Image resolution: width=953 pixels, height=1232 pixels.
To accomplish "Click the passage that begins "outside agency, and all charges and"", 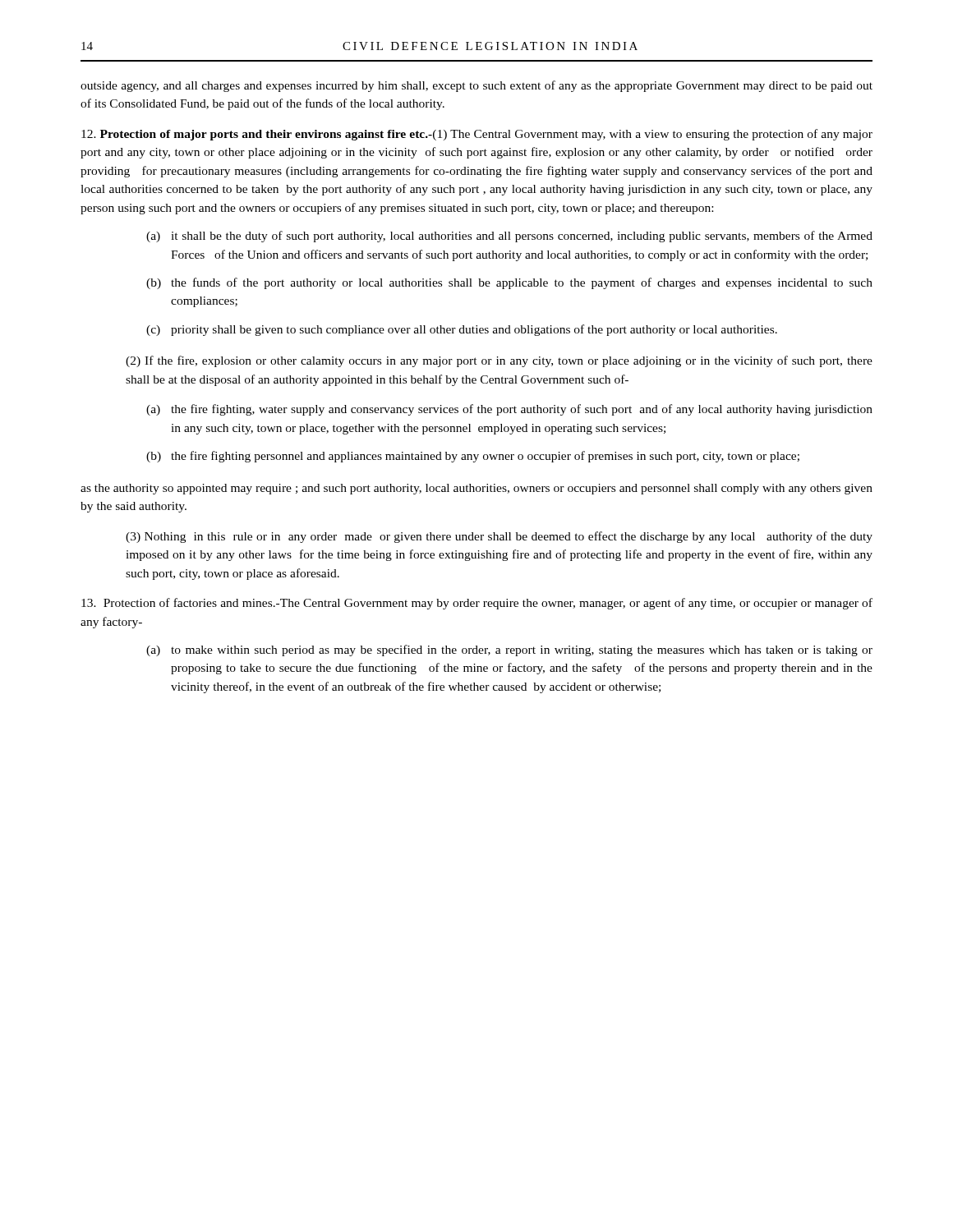I will 476,94.
